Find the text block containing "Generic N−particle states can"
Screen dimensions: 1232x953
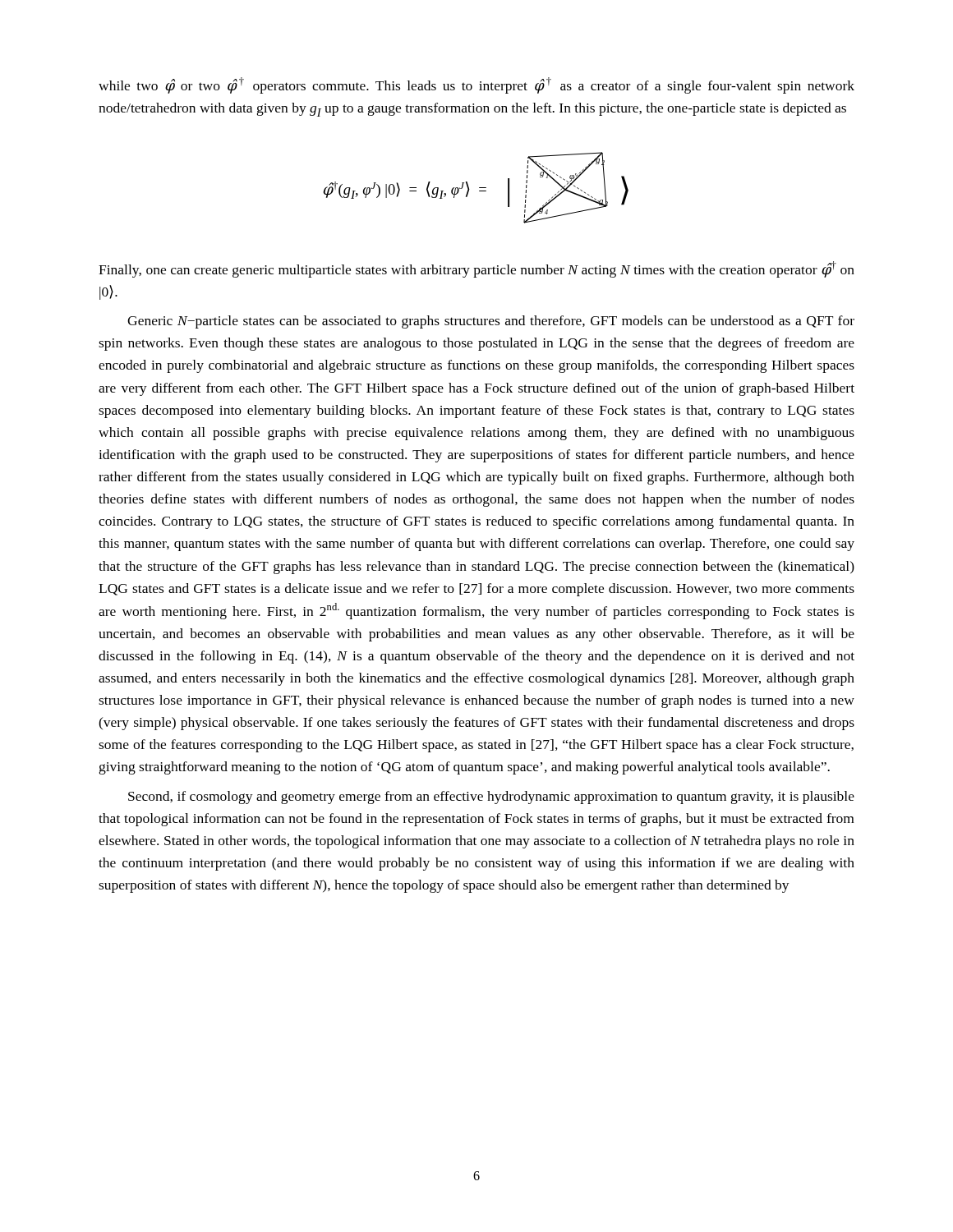[476, 544]
